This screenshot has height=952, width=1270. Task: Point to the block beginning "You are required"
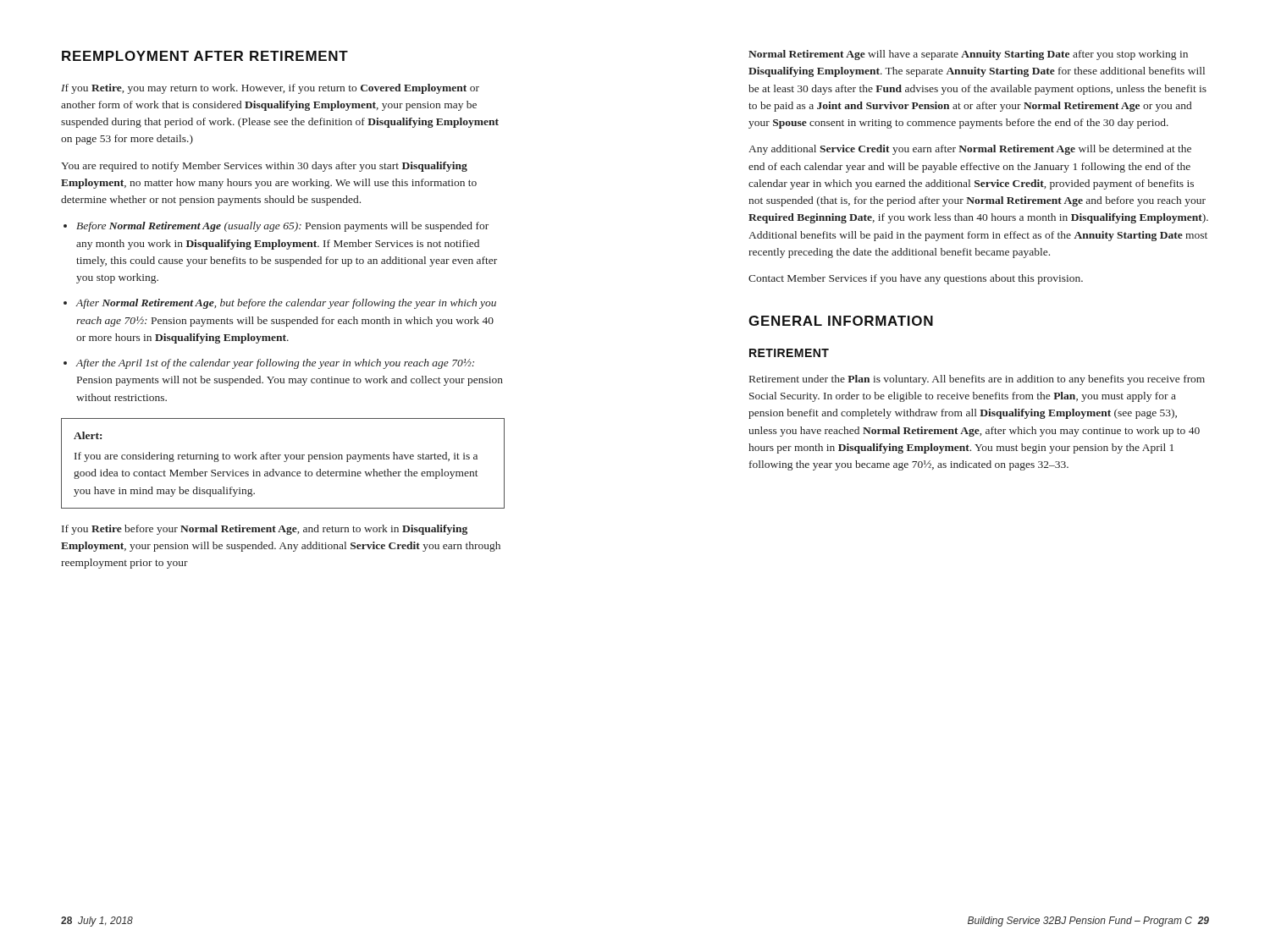click(283, 183)
